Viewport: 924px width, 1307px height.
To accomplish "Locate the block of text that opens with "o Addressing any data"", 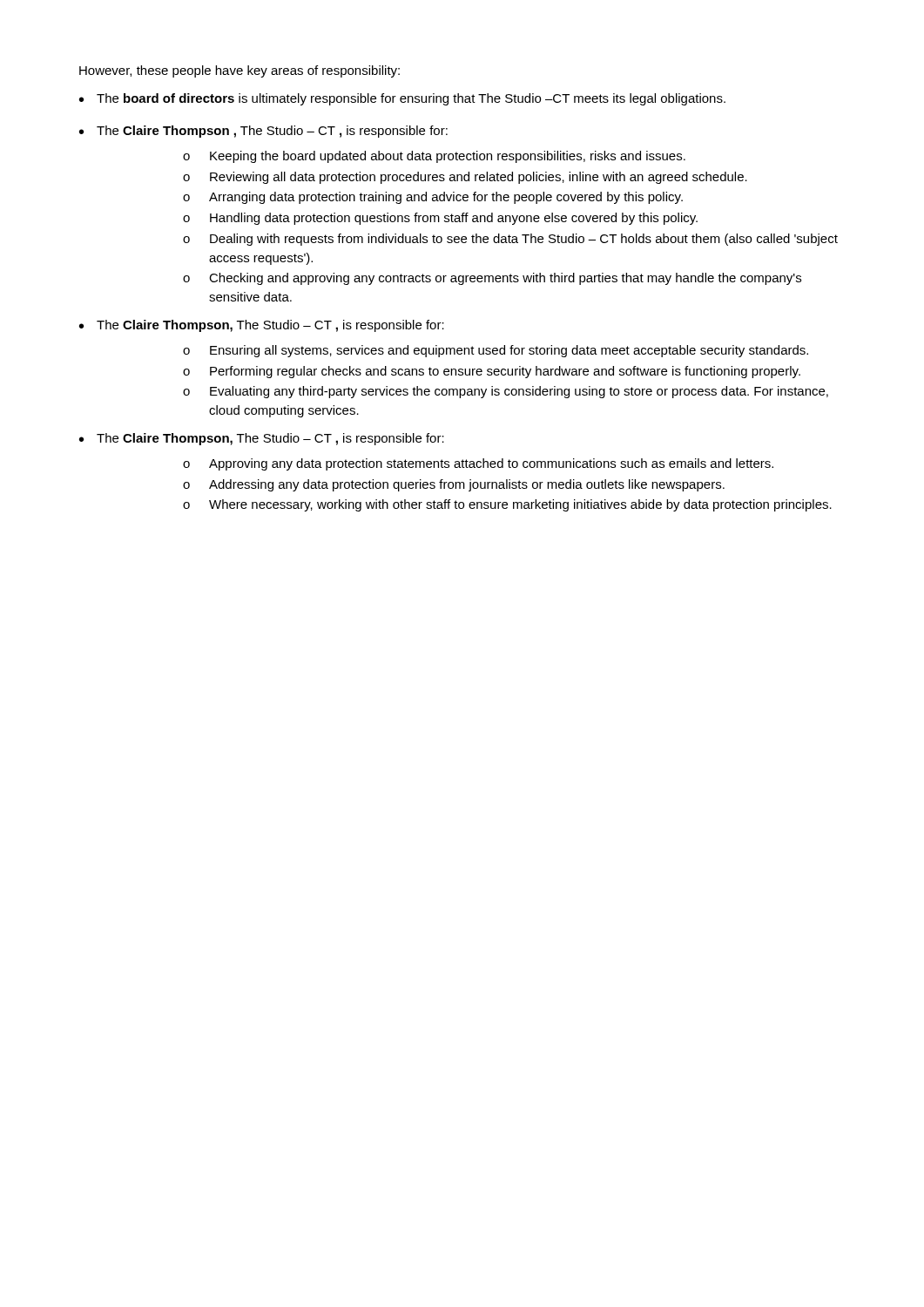I will point(454,484).
